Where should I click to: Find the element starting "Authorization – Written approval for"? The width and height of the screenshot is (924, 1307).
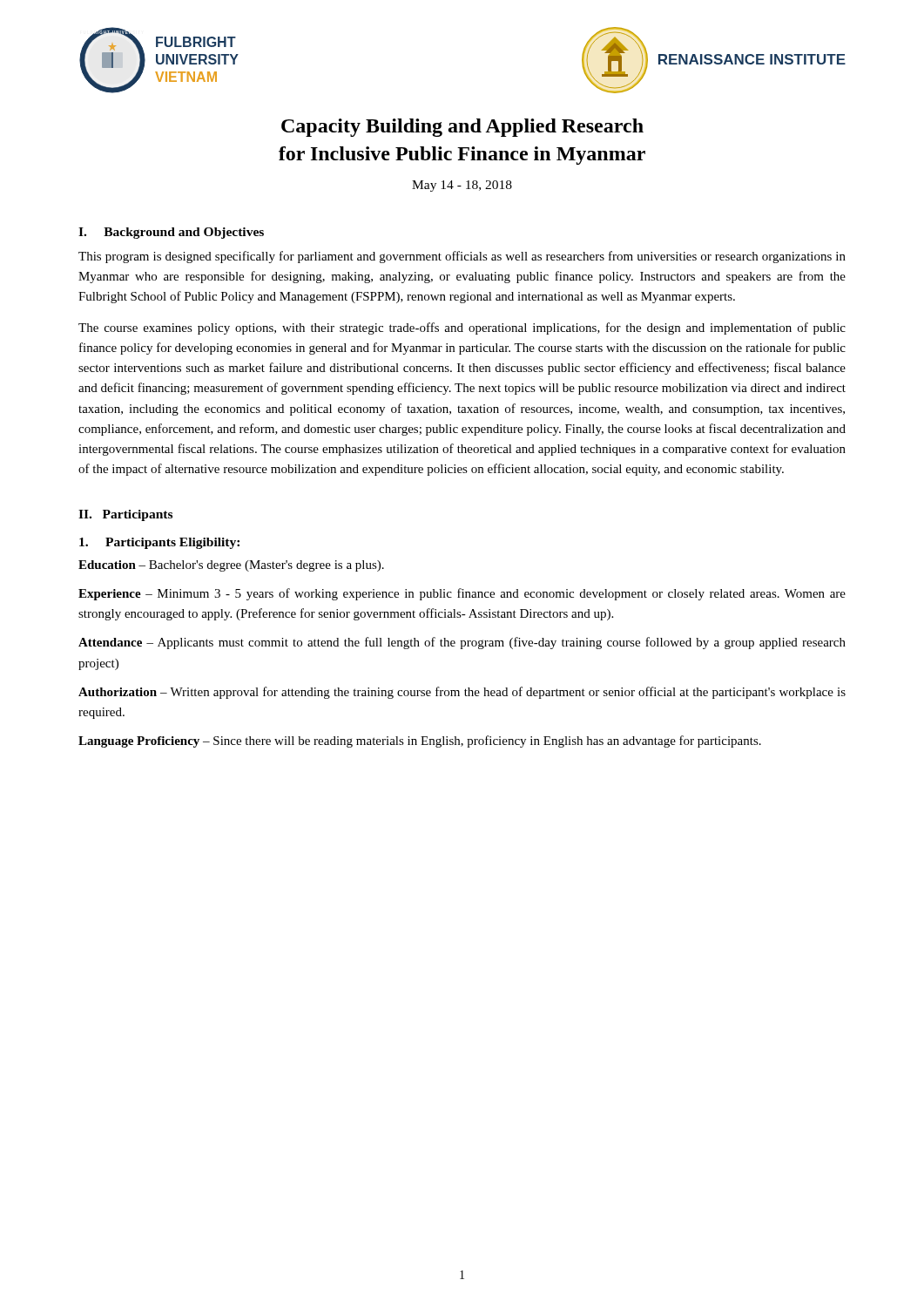pos(462,702)
